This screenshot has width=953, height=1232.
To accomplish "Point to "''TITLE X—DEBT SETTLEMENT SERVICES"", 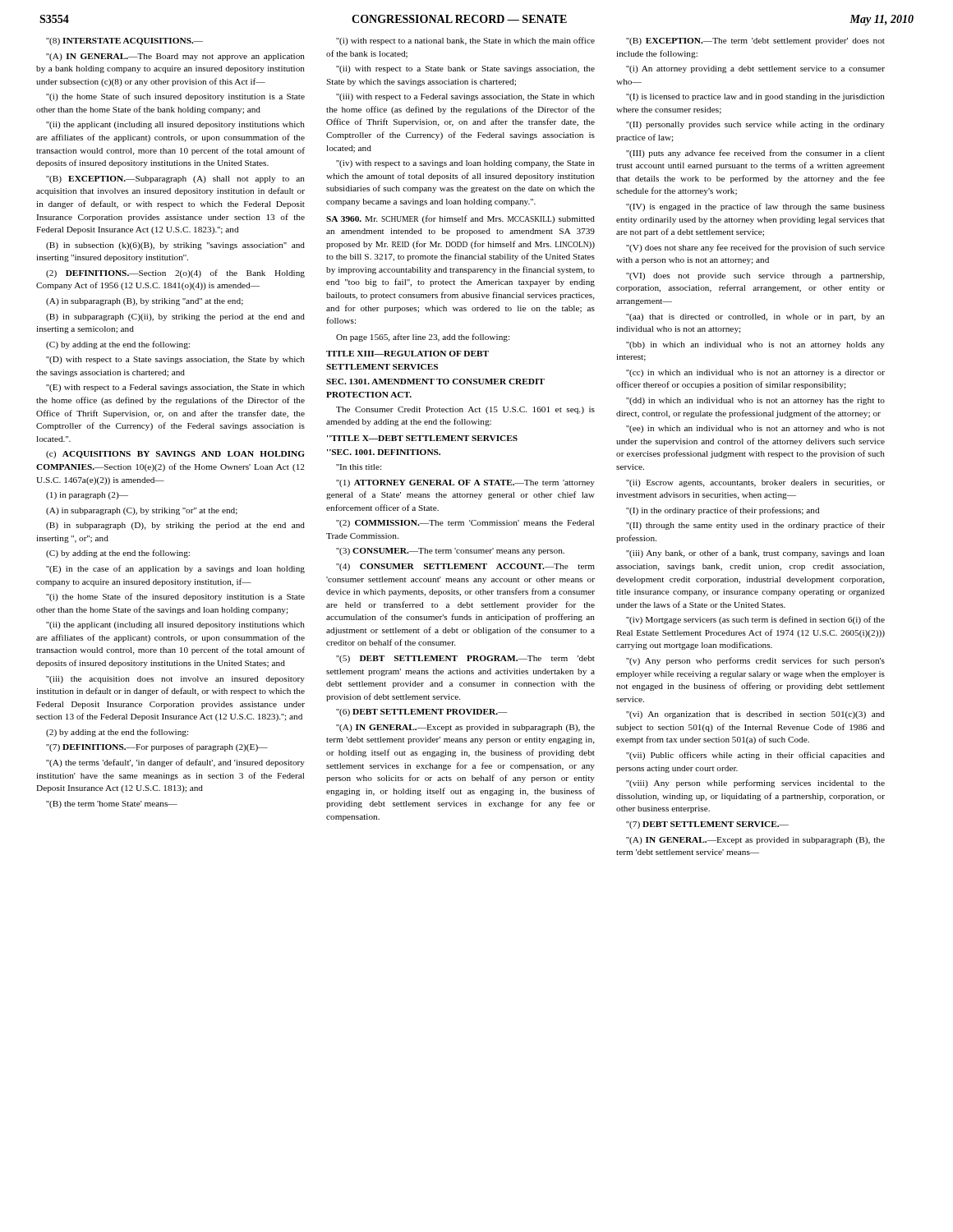I will [x=460, y=438].
